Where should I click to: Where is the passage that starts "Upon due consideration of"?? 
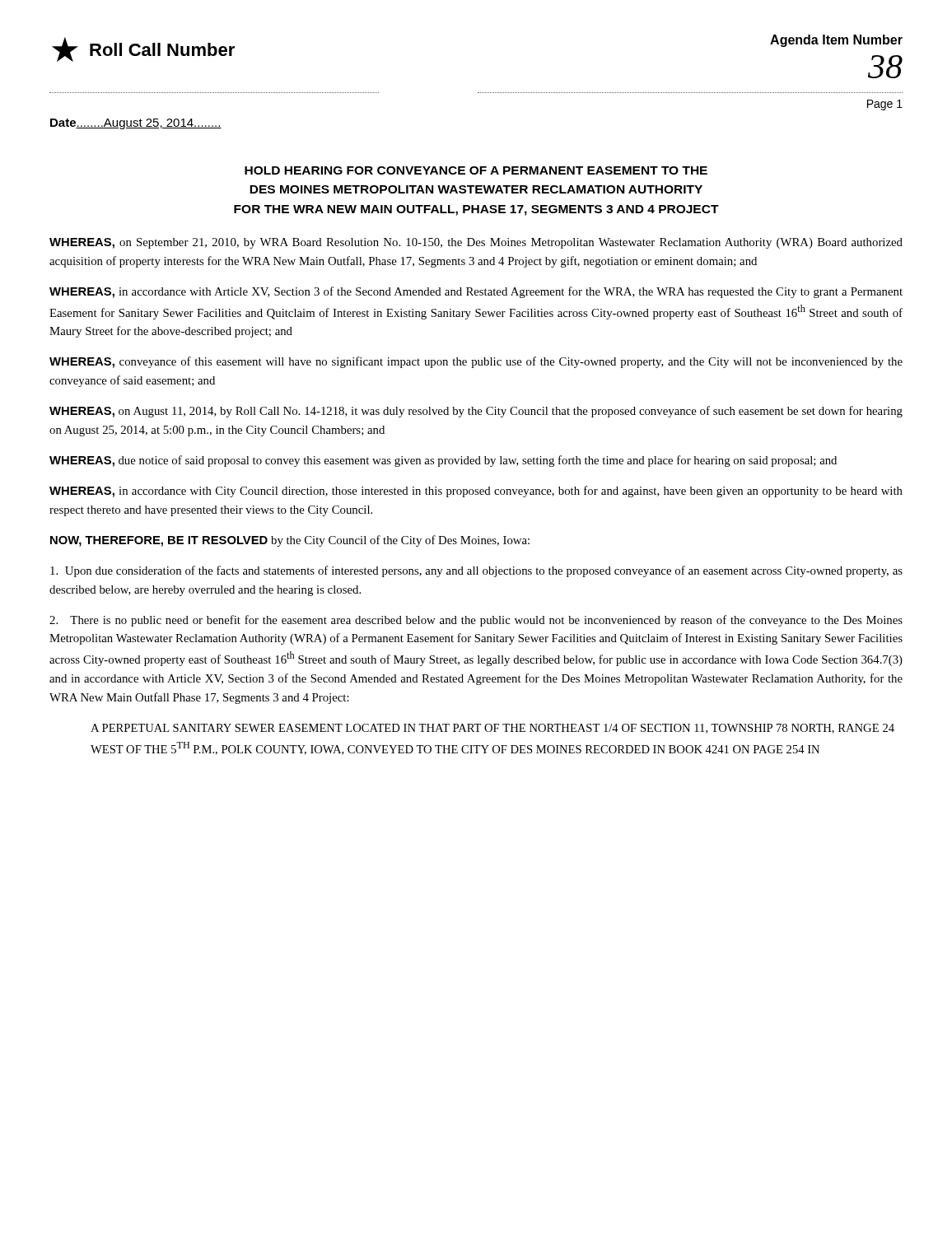click(476, 580)
